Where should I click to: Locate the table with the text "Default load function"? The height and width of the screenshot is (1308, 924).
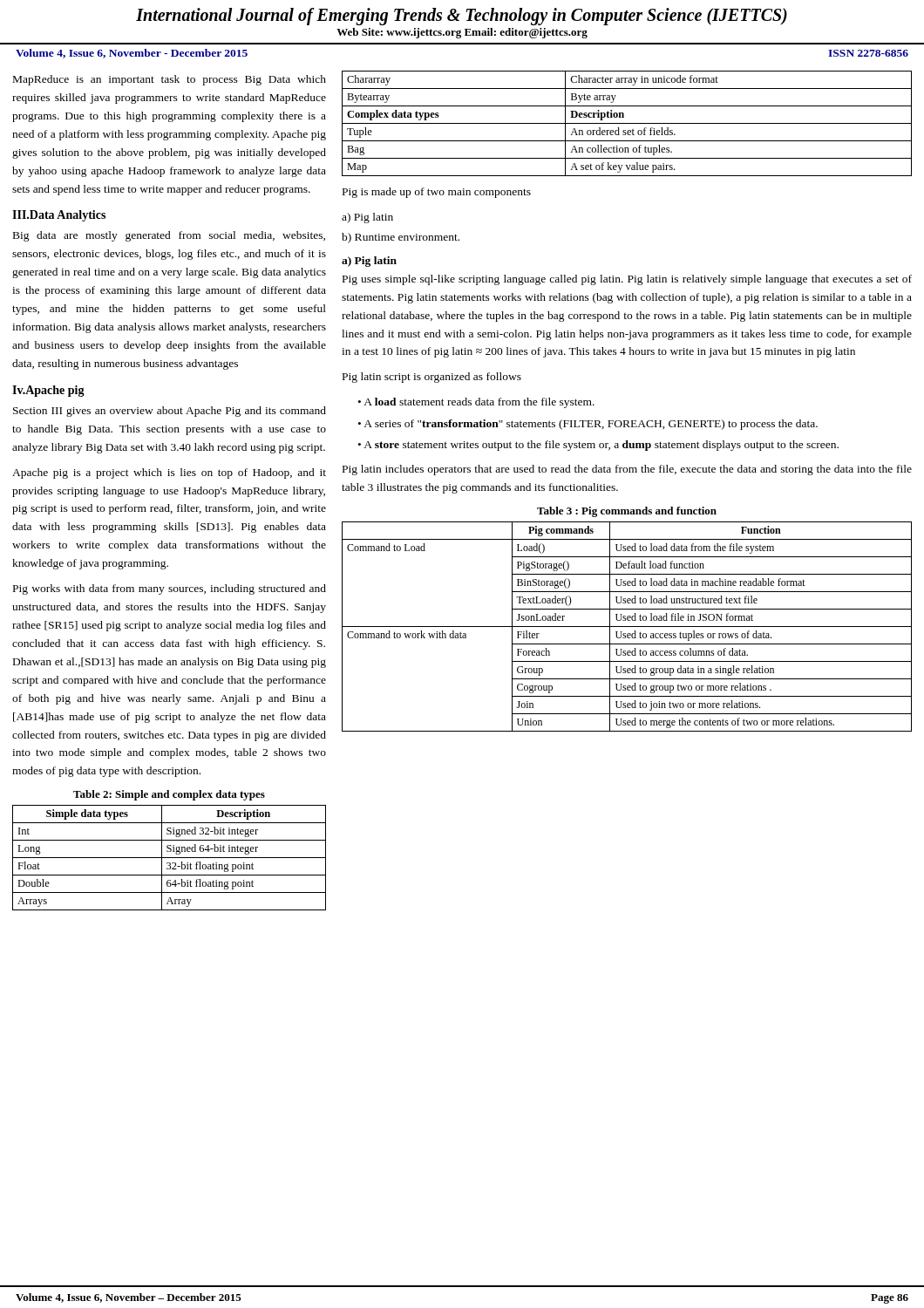(627, 626)
